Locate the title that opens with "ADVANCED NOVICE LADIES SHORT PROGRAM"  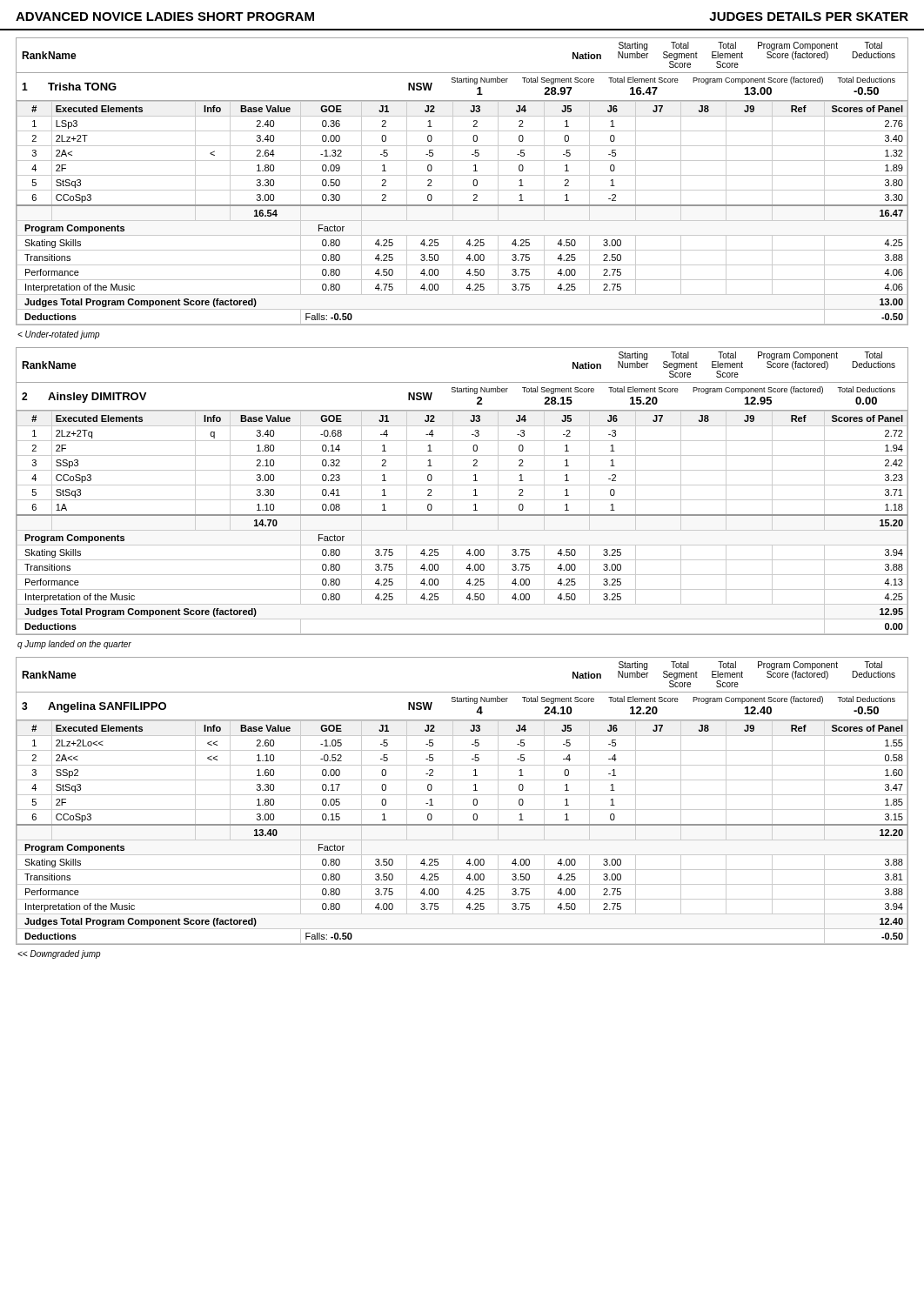point(160,16)
